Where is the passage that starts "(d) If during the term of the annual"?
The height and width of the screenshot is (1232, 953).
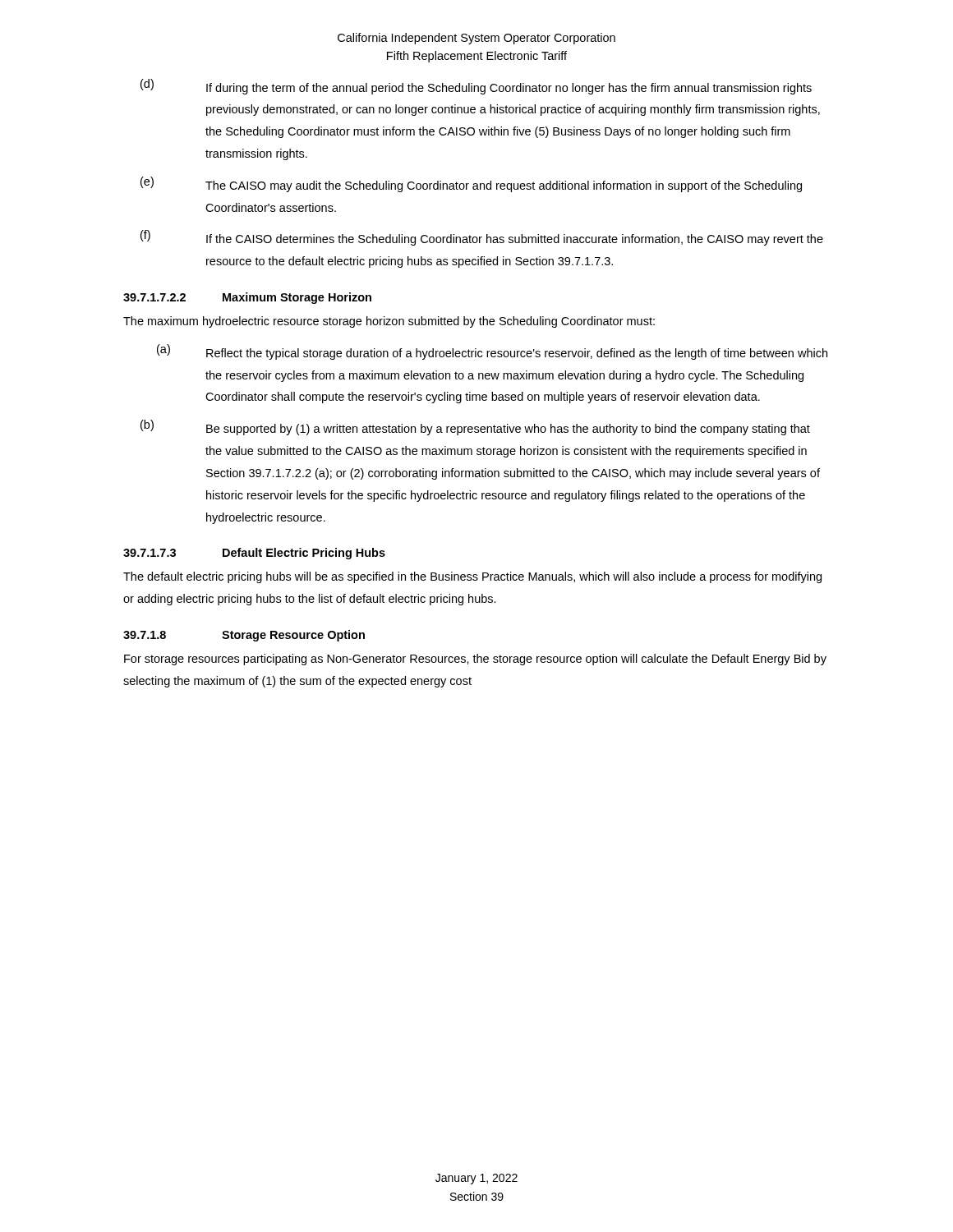(x=476, y=121)
